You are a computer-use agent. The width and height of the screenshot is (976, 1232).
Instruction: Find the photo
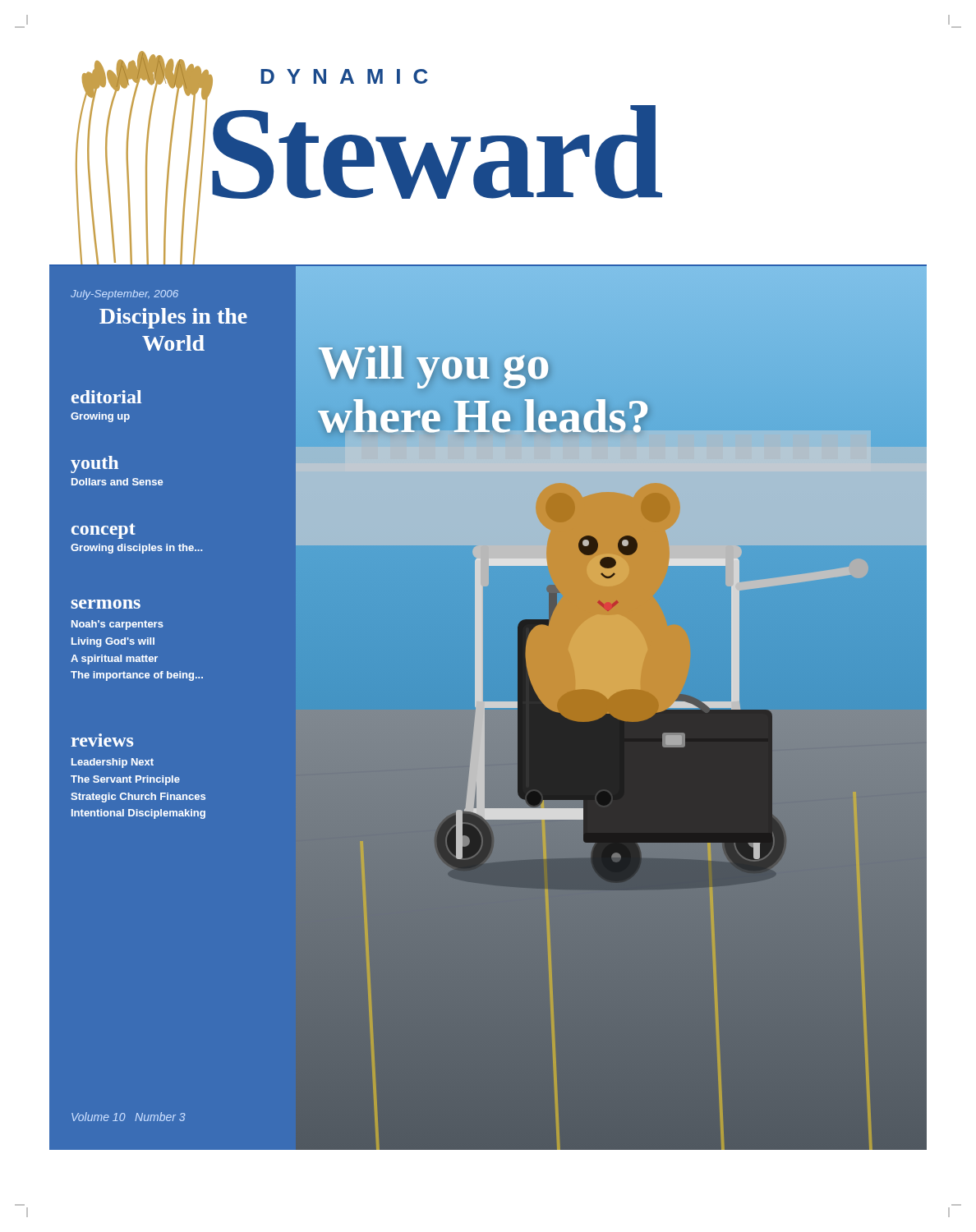[x=611, y=708]
